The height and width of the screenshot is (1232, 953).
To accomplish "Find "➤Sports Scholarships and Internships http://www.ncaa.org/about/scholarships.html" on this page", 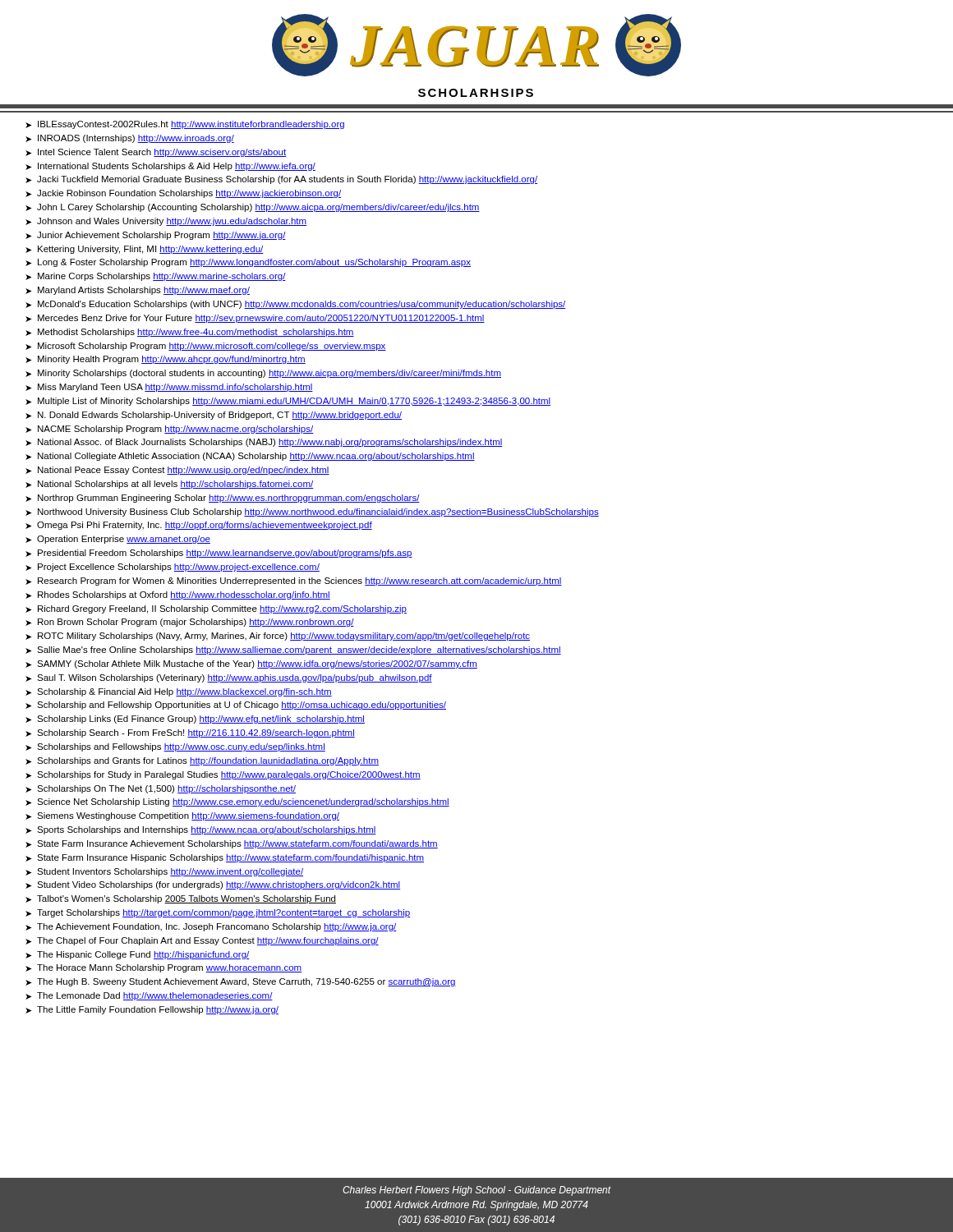I will click(x=201, y=830).
